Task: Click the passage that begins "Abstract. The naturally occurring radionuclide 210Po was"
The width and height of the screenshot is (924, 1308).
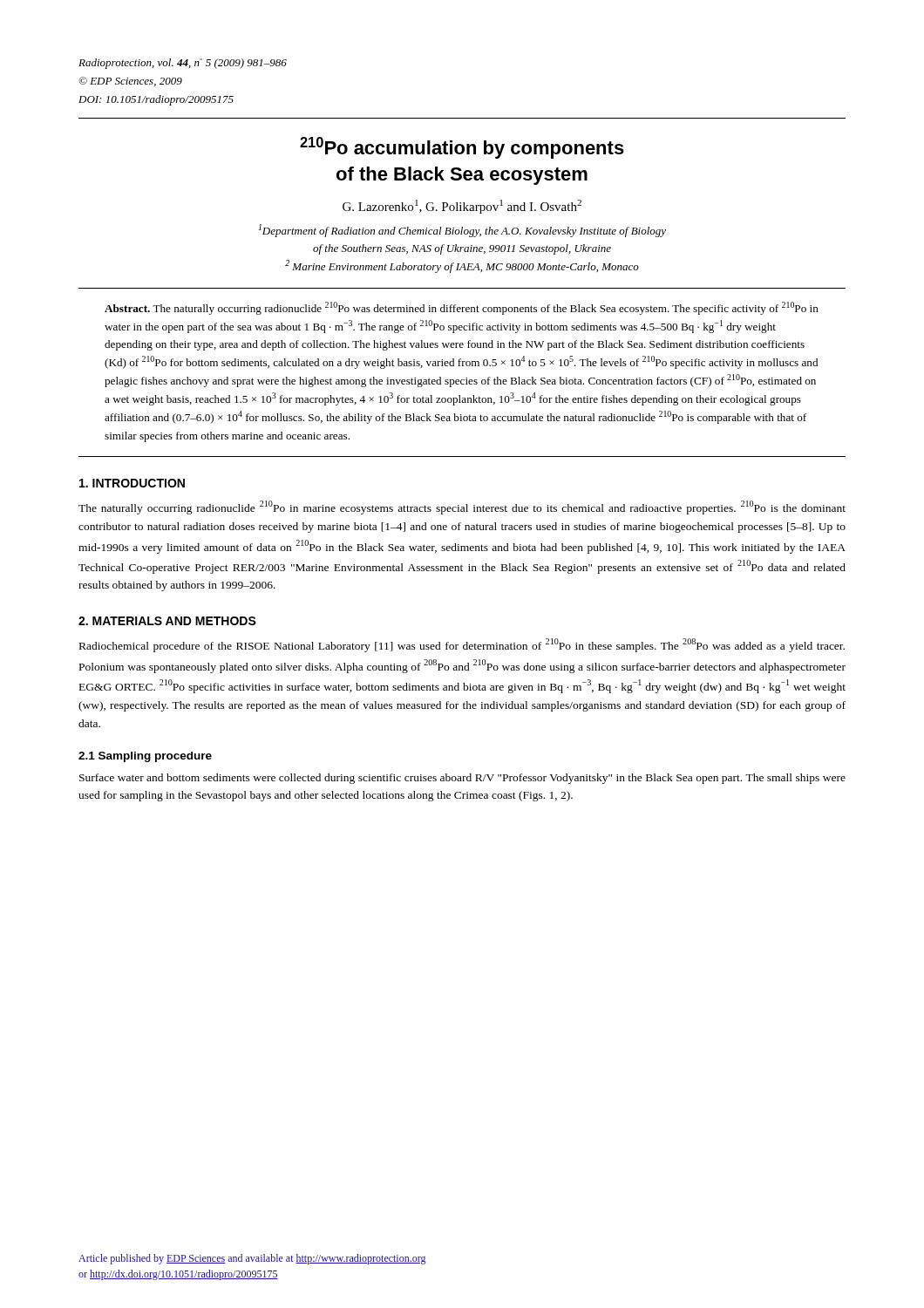Action: [x=461, y=371]
